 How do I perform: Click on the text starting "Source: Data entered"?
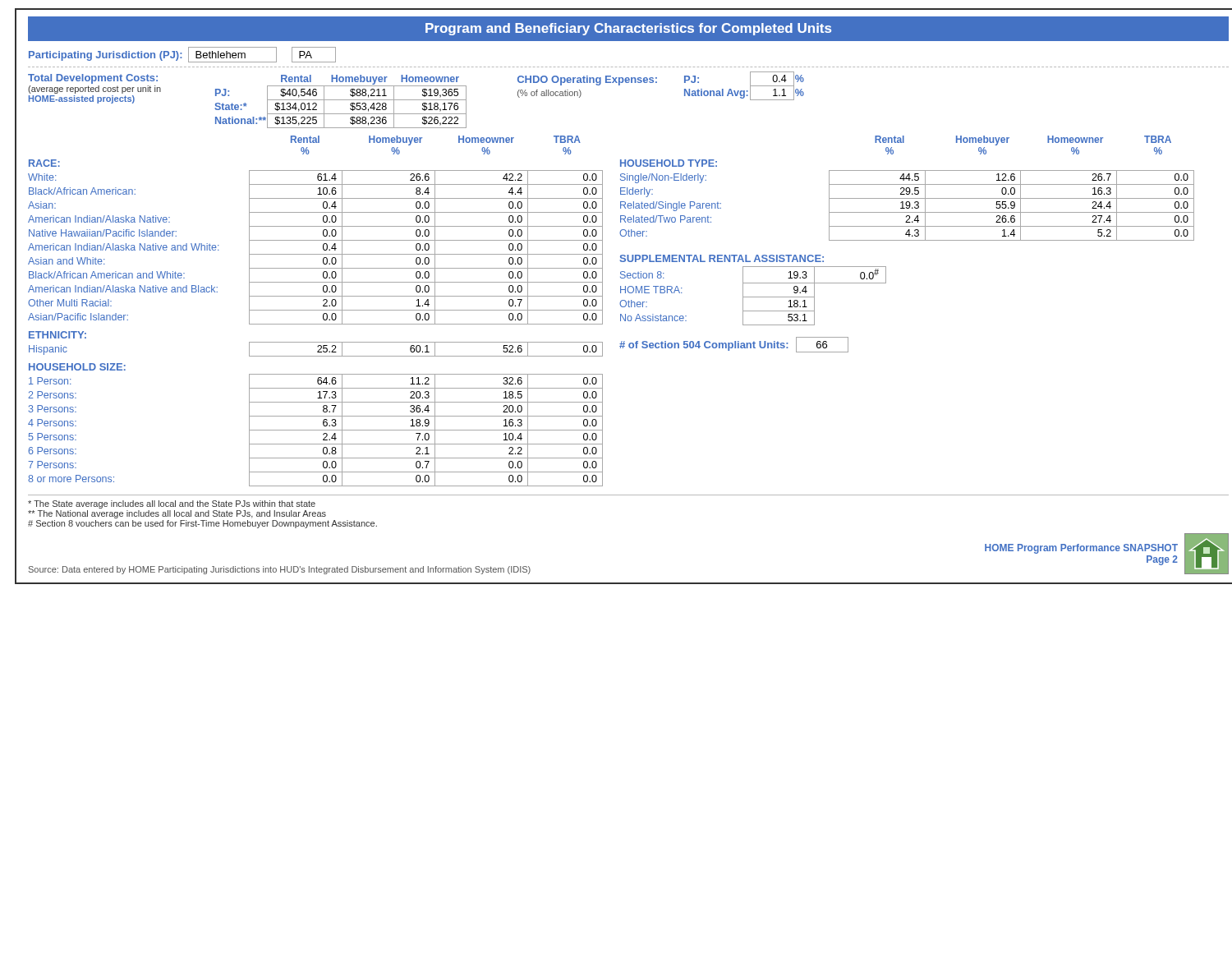(x=279, y=569)
